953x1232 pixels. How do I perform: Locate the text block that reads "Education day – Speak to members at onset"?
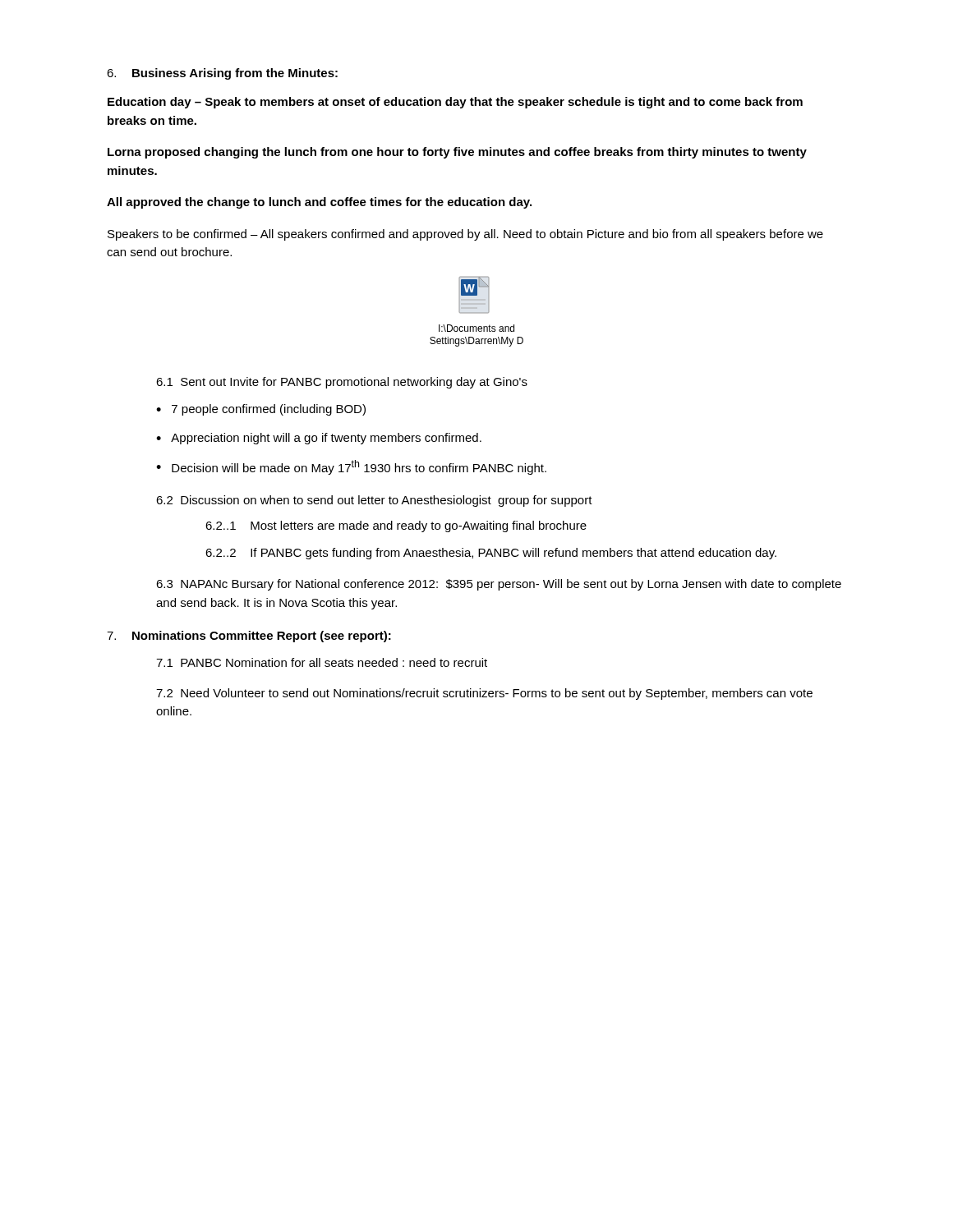coord(455,111)
